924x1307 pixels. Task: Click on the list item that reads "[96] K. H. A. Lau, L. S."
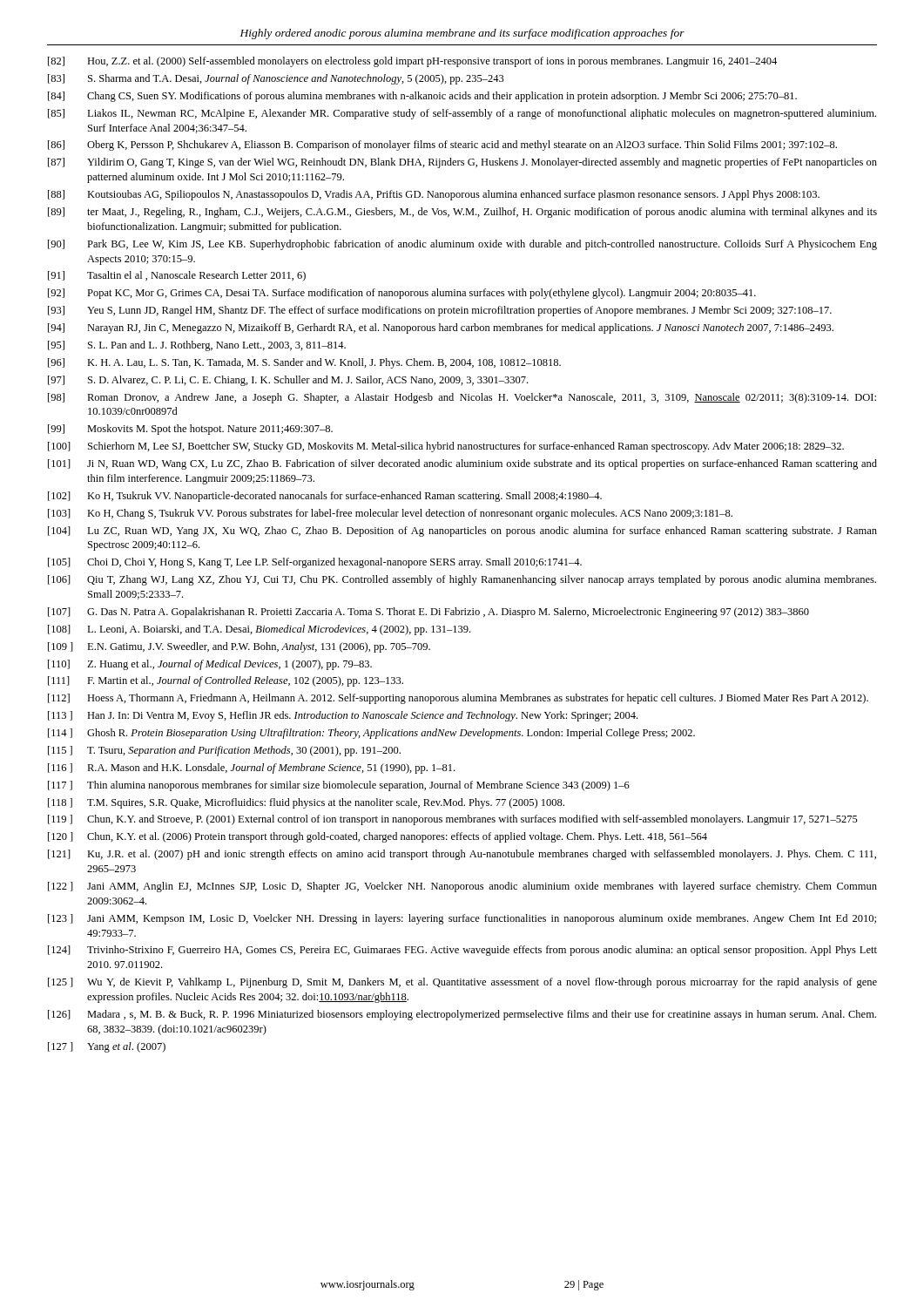(x=462, y=363)
